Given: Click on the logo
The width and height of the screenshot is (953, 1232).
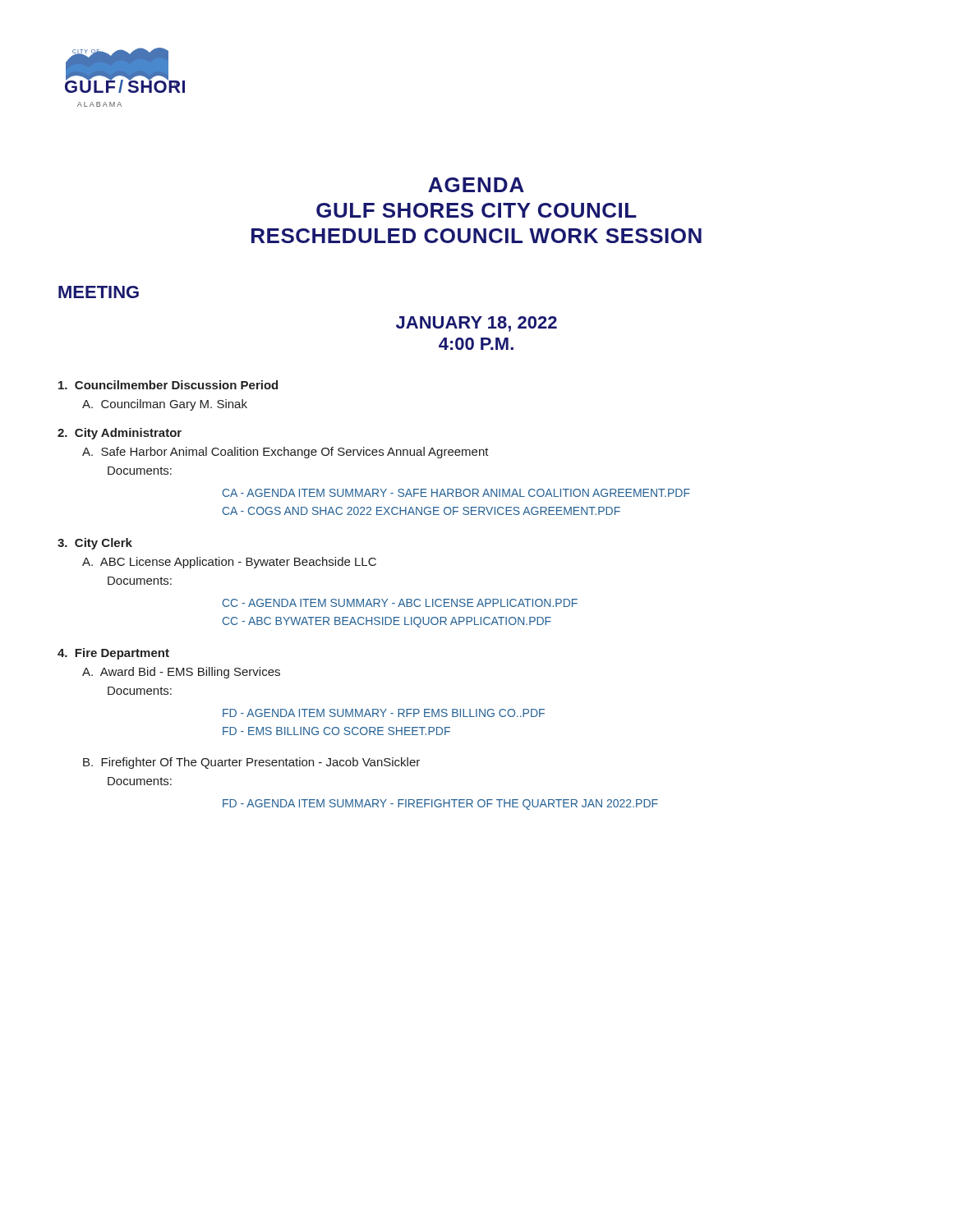Looking at the screenshot, I should (121, 80).
